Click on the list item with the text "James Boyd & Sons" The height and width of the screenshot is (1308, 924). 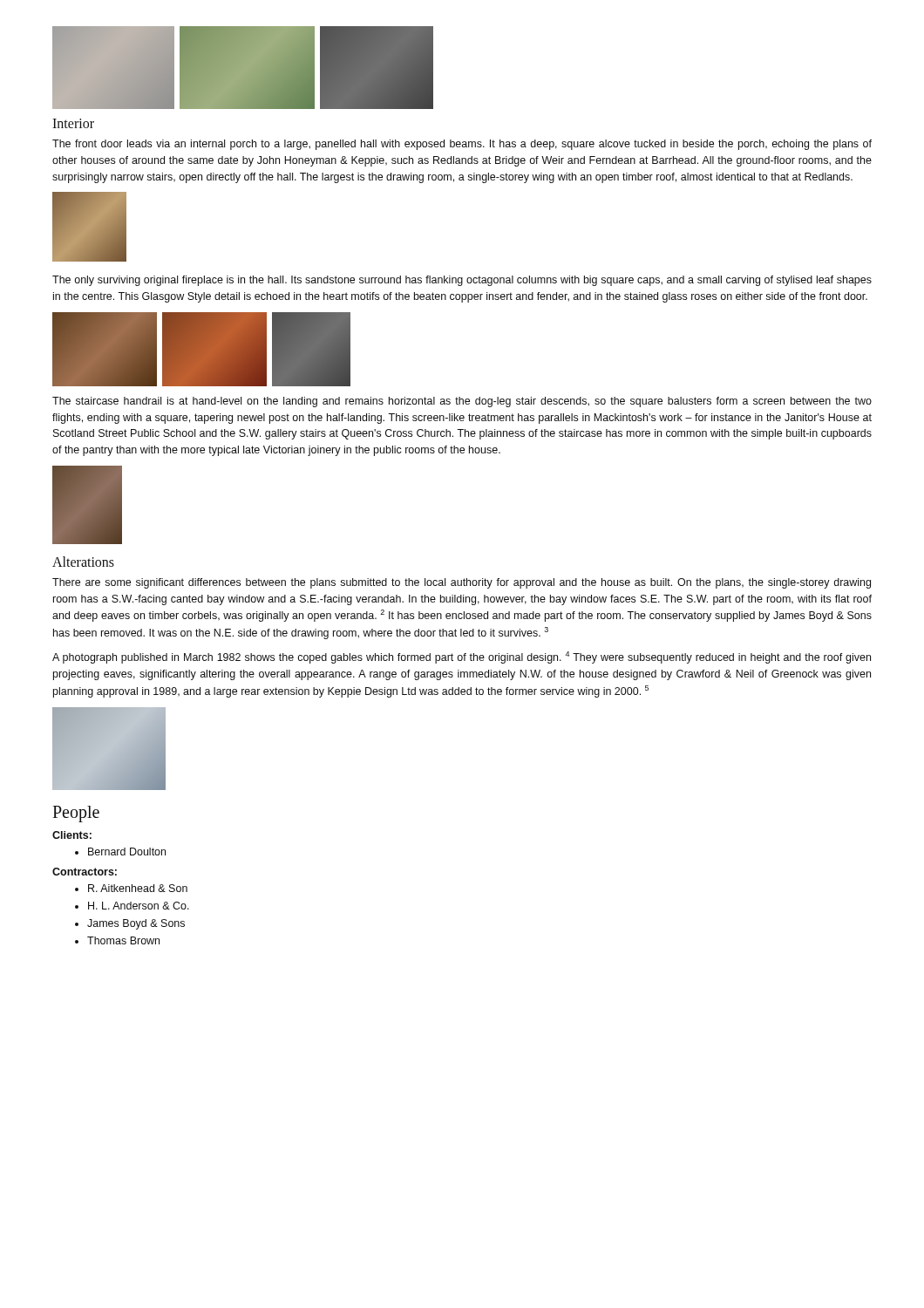130,924
